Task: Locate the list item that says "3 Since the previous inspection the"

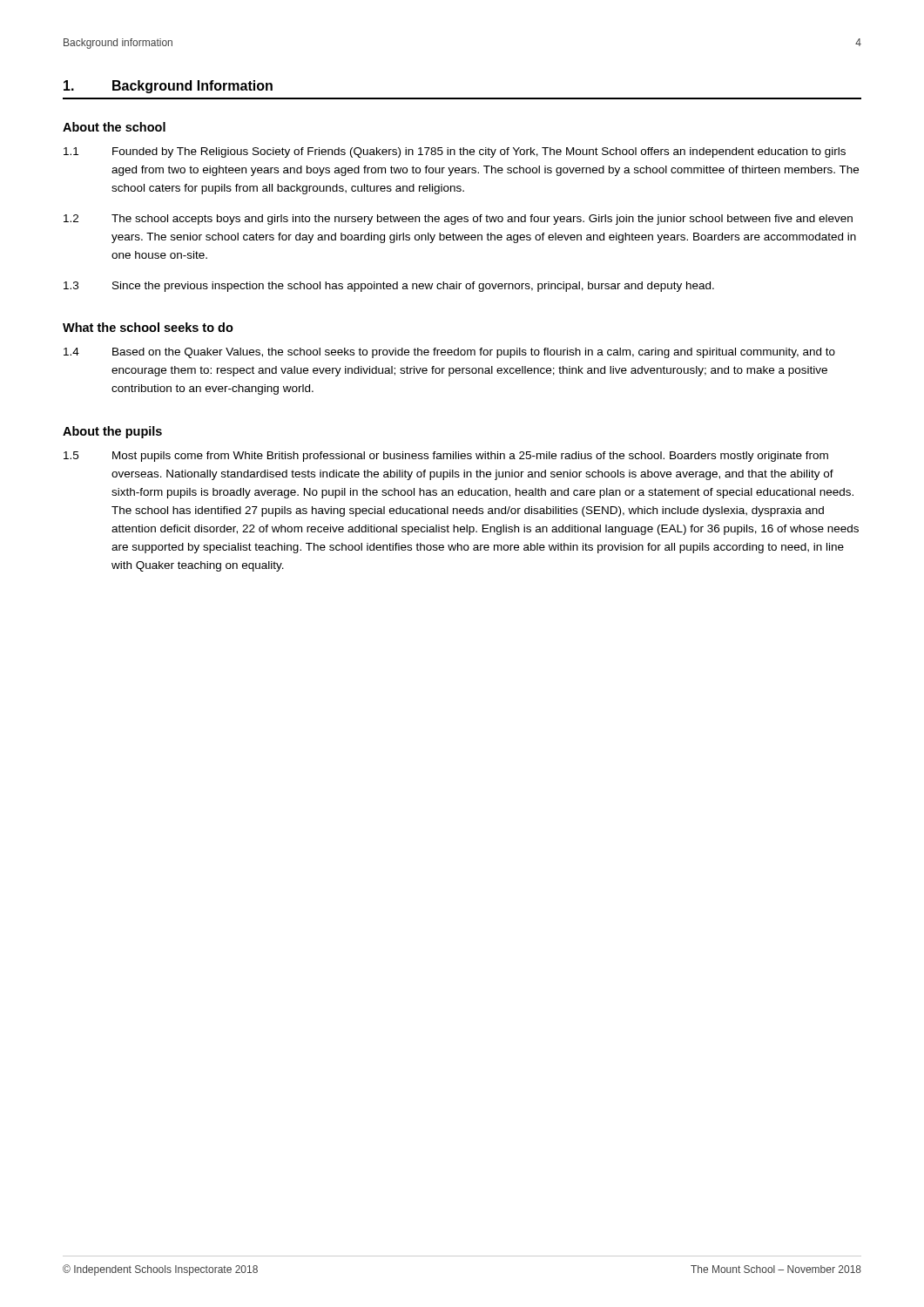Action: click(462, 286)
